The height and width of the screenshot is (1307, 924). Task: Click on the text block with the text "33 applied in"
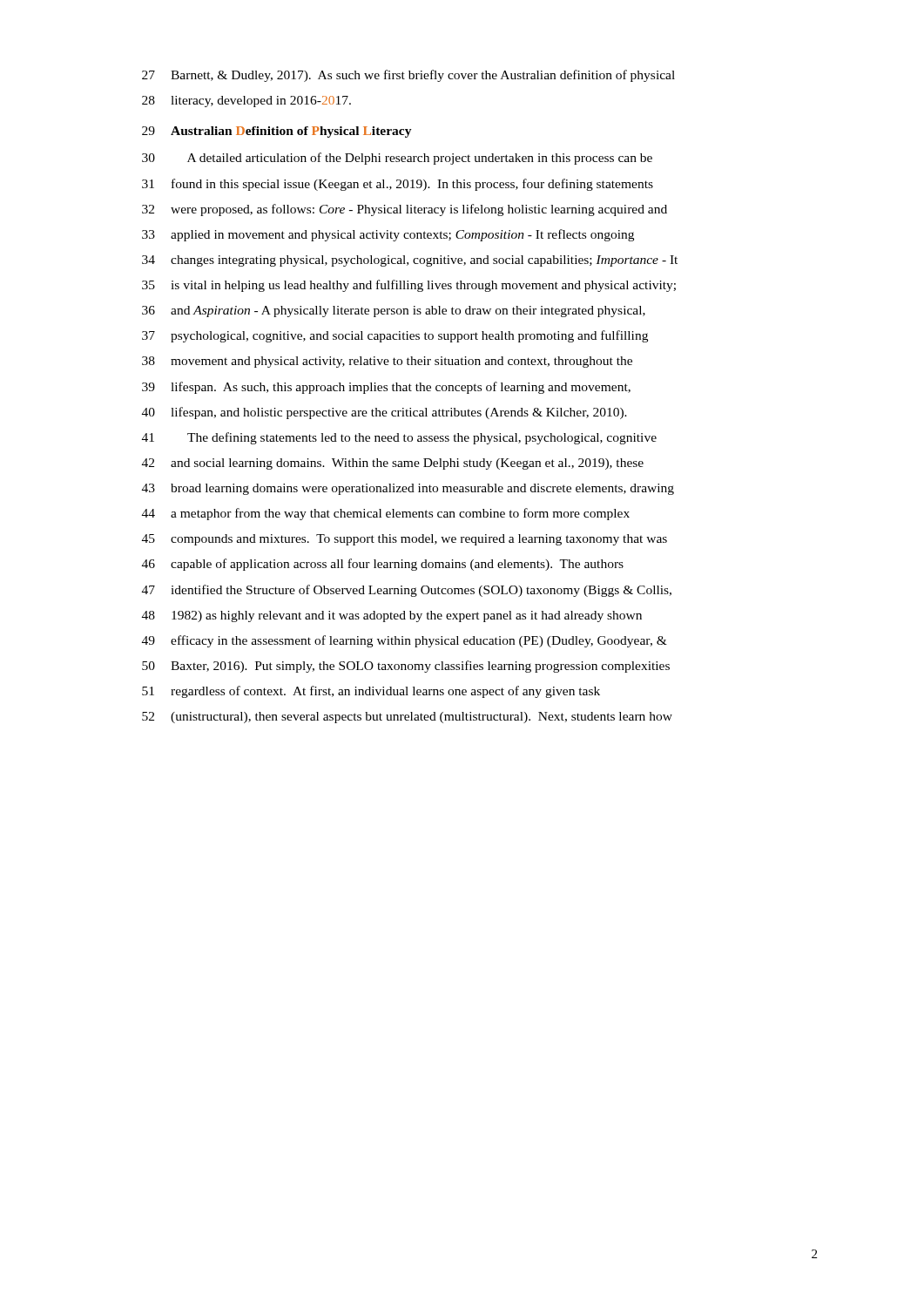click(x=470, y=234)
